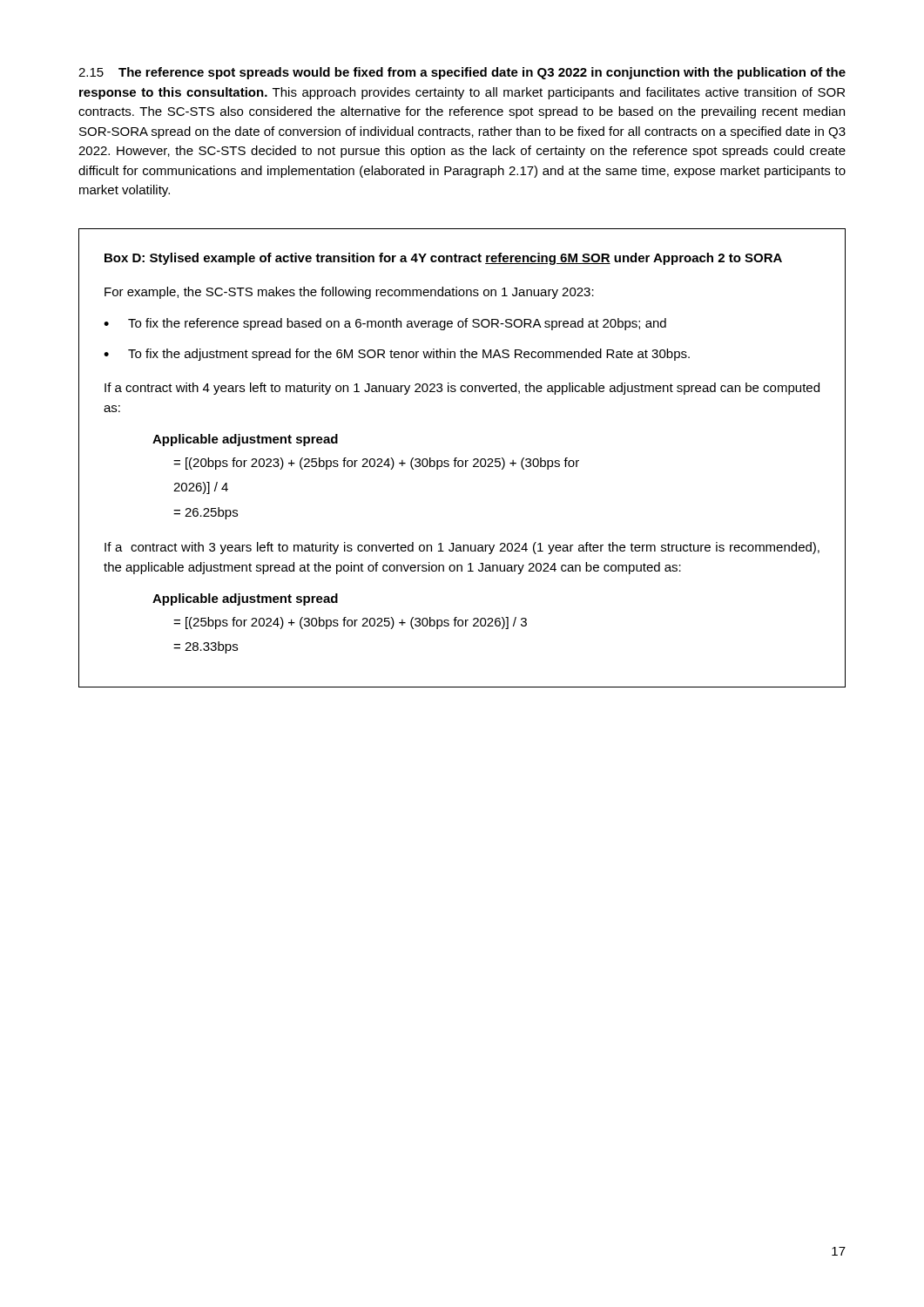924x1307 pixels.
Task: Select the text starting "Applicable adjustment spread = [(20bps for 2023)"
Action: tap(486, 476)
